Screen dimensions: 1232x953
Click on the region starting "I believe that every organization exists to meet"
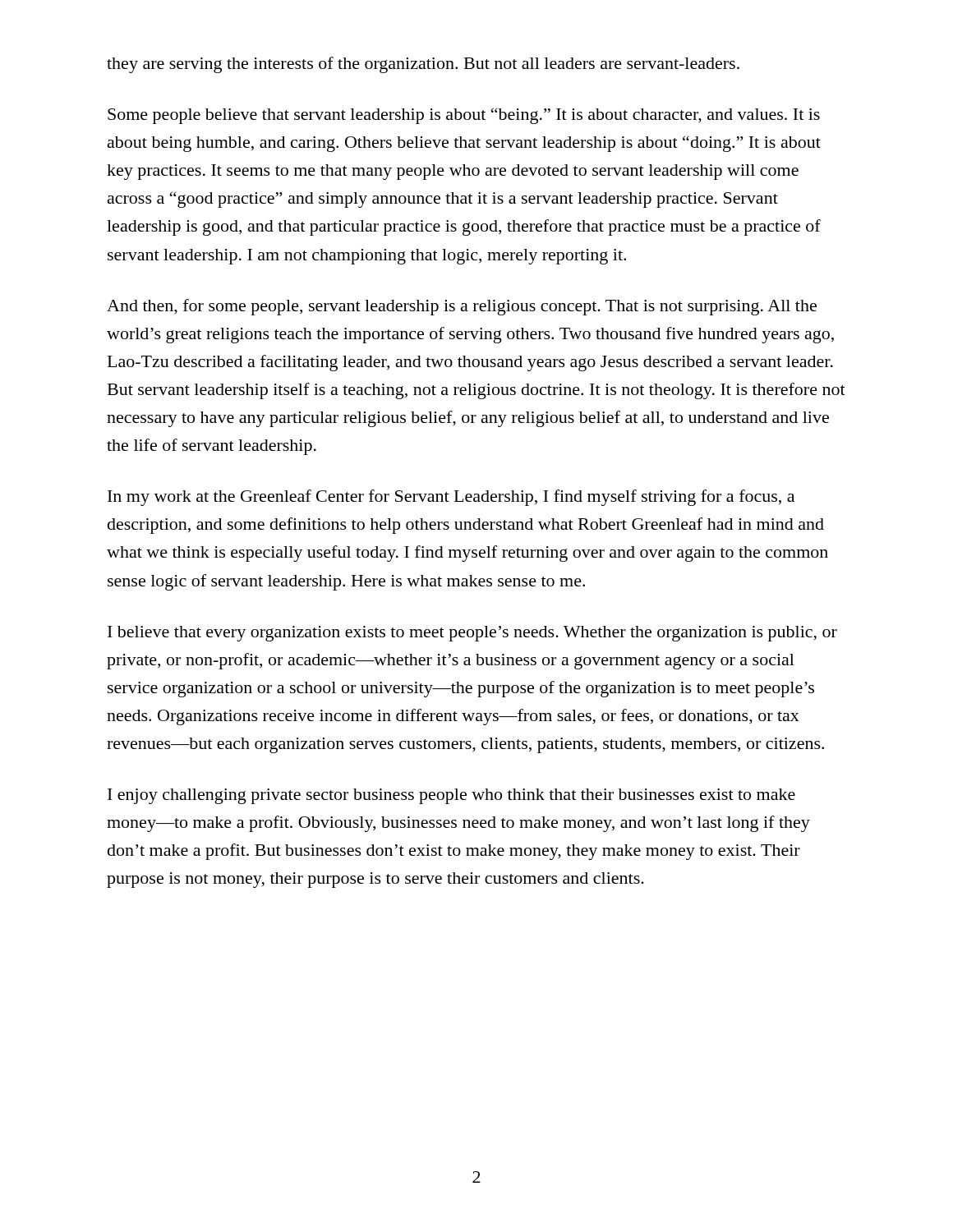[476, 687]
